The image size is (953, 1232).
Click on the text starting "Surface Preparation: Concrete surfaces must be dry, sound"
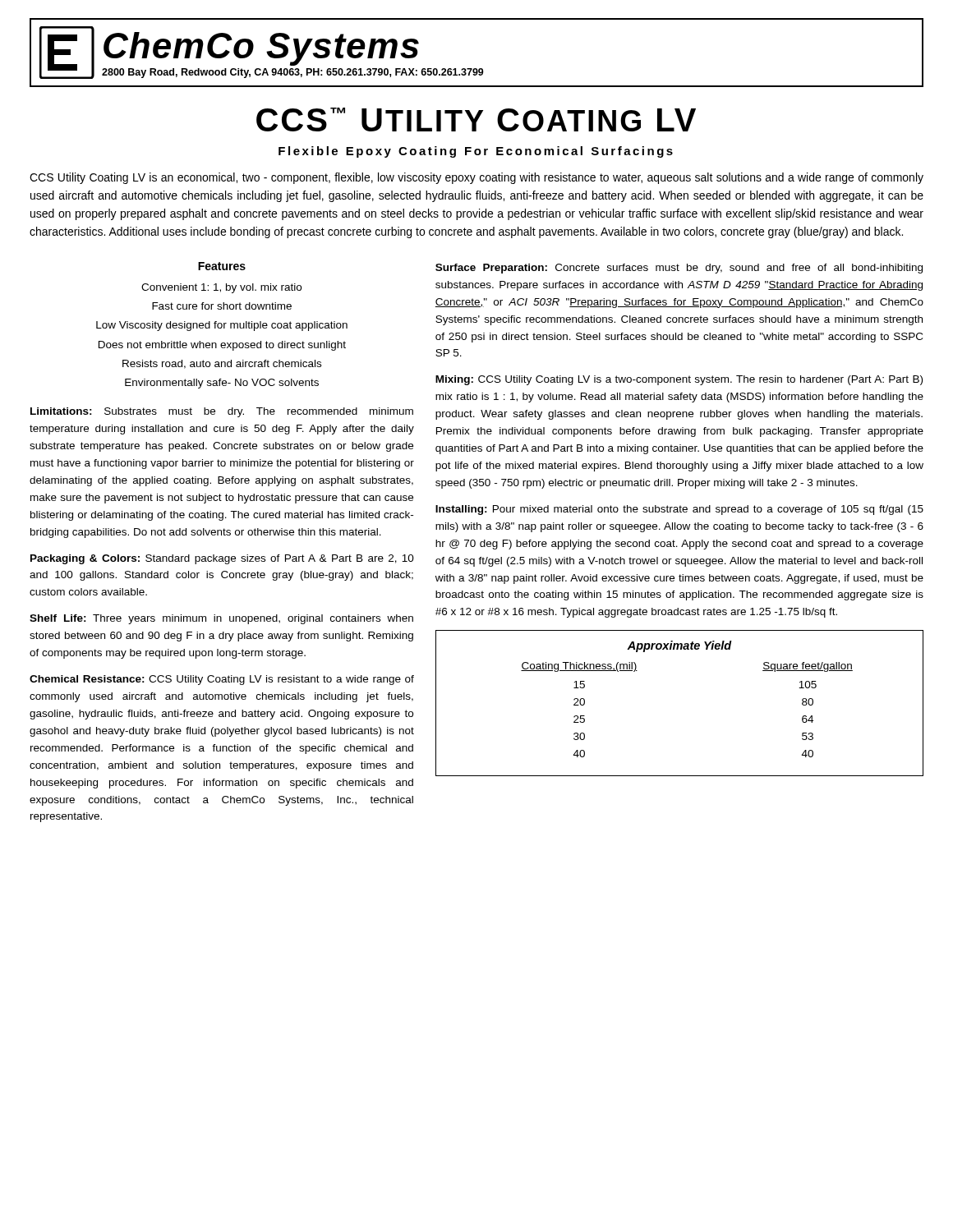coord(679,310)
